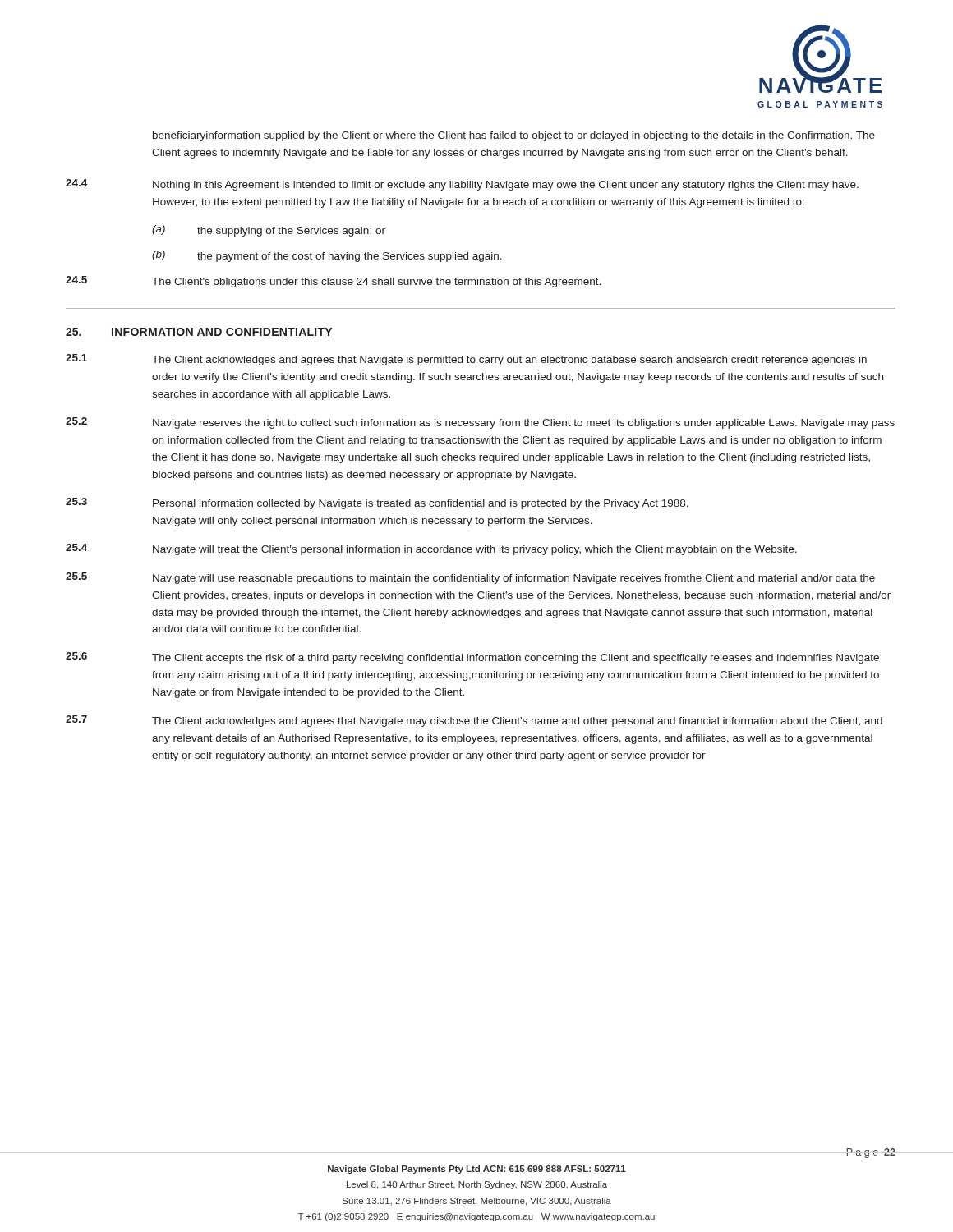The image size is (953, 1232).
Task: Find the text block starting "4 Navigate will treat the"
Action: click(x=481, y=550)
